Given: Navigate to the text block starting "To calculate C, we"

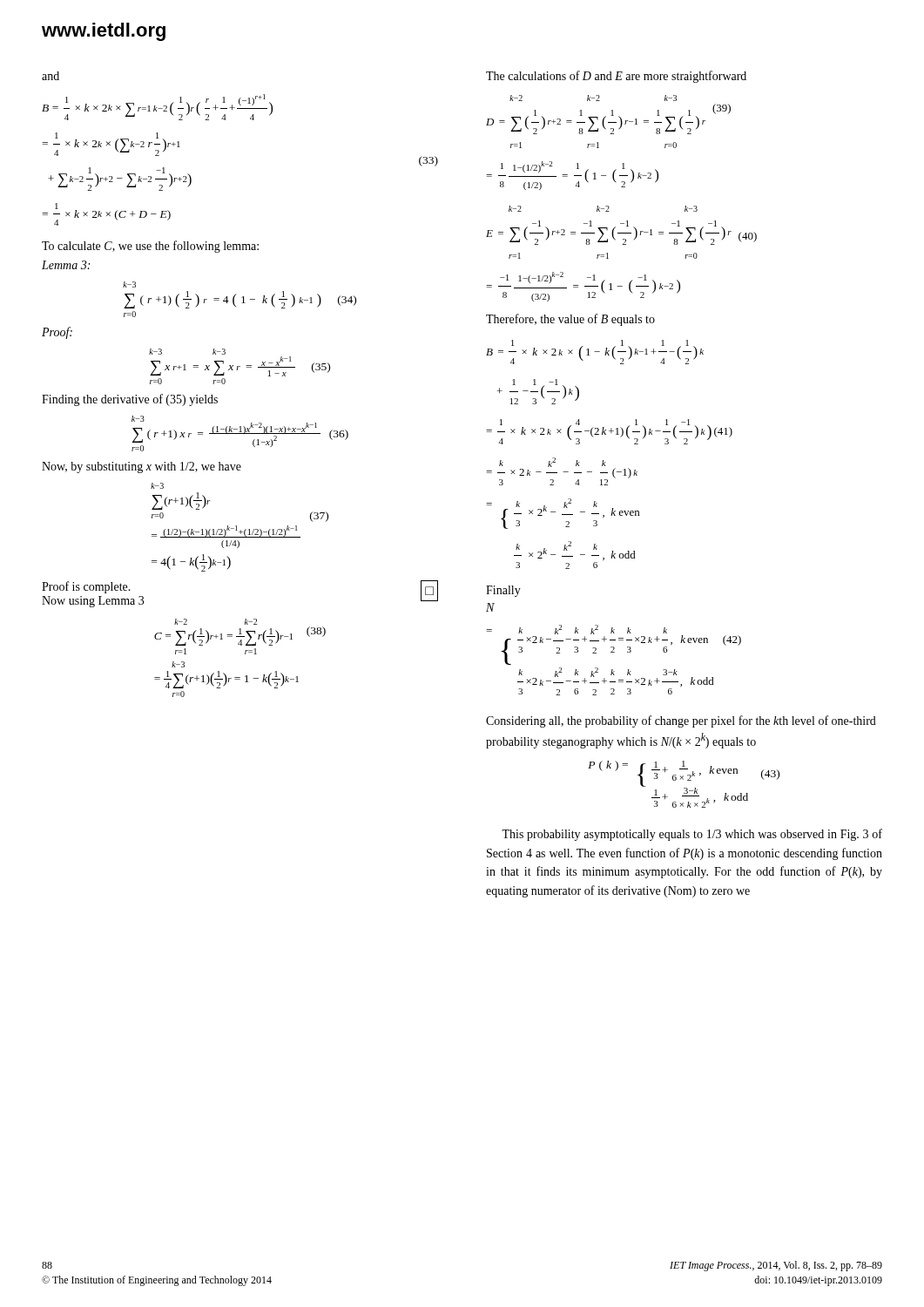Looking at the screenshot, I should [151, 246].
